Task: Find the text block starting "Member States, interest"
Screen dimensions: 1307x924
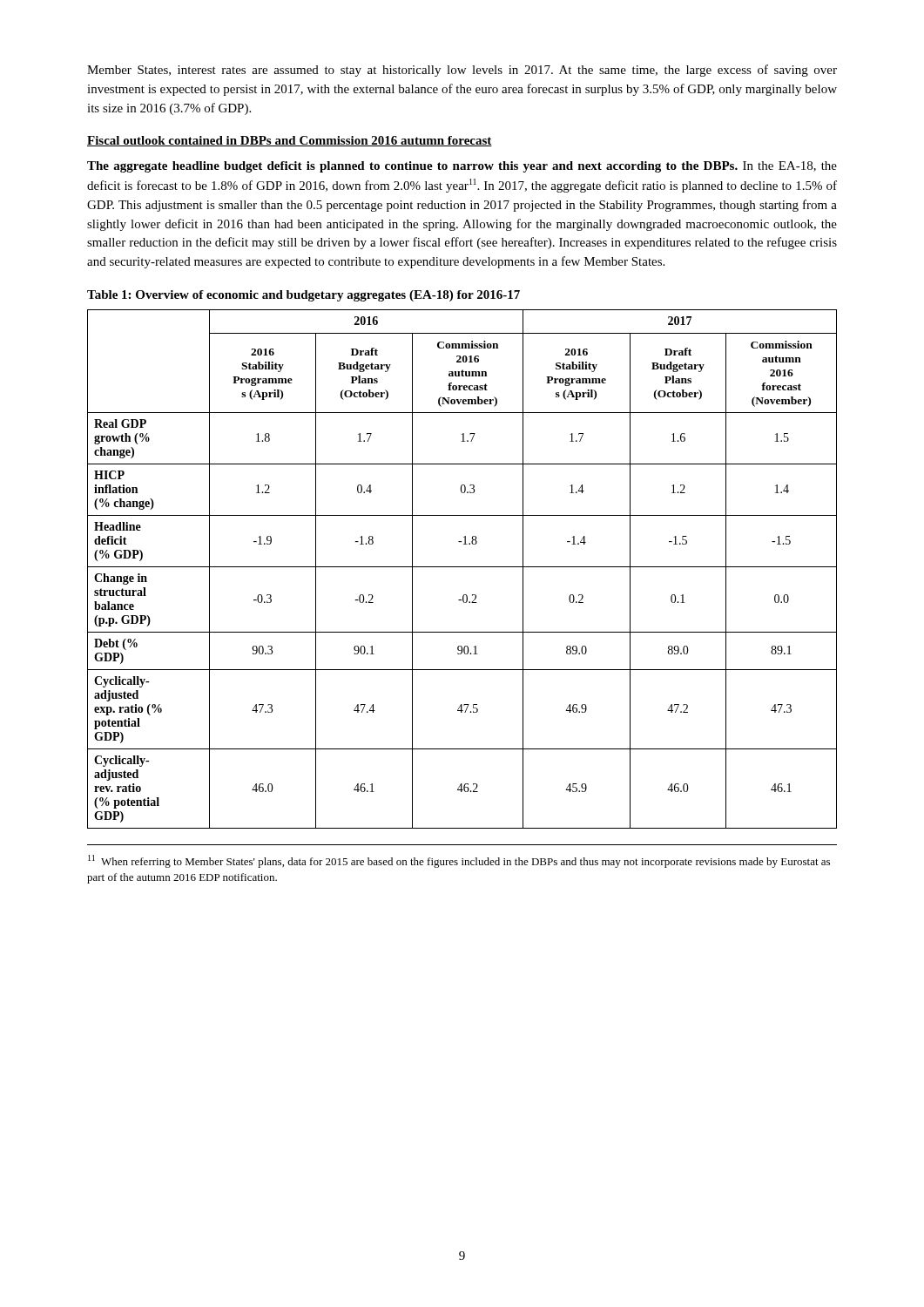Action: pyautogui.click(x=462, y=89)
